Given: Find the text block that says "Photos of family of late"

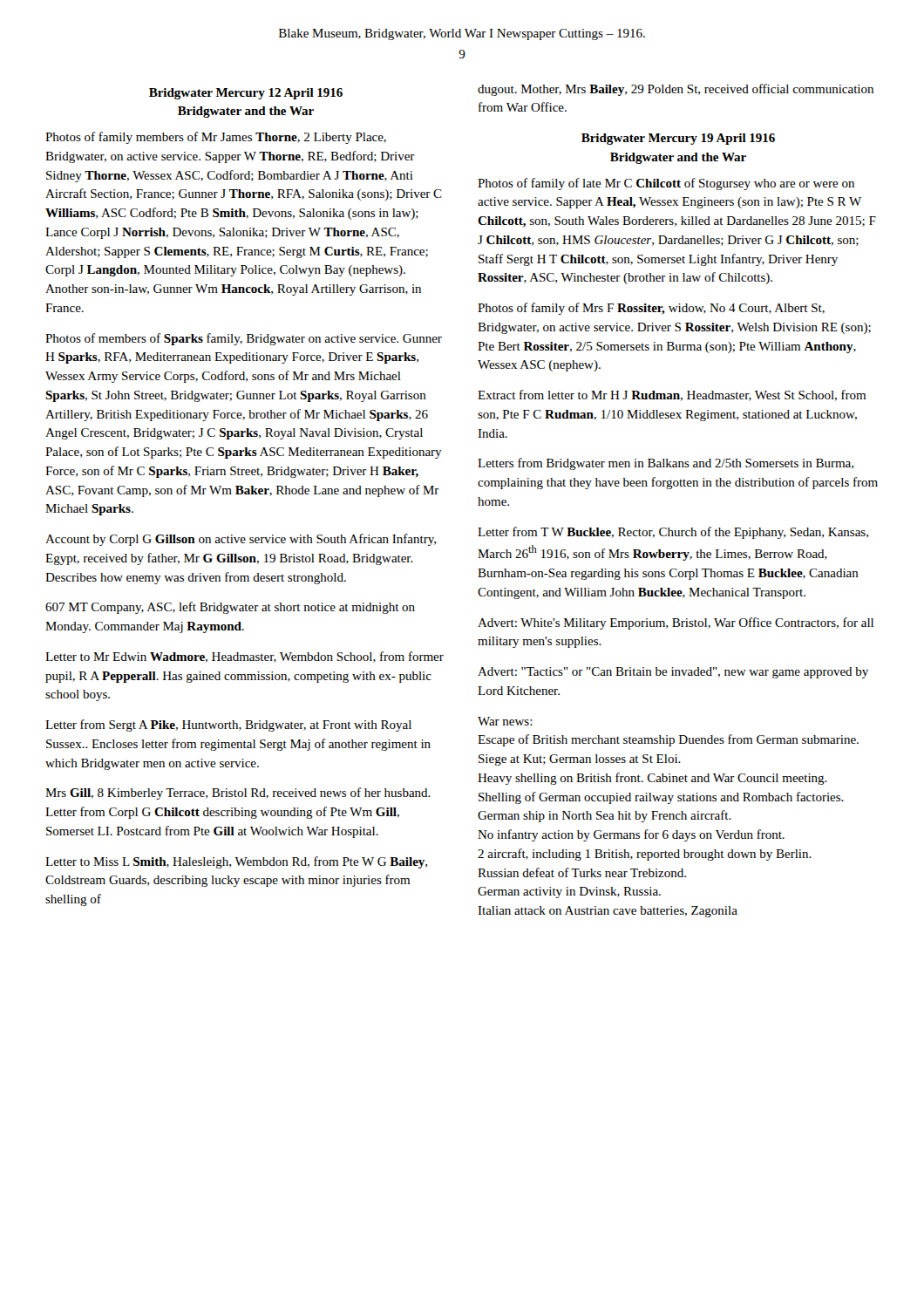Looking at the screenshot, I should (677, 230).
